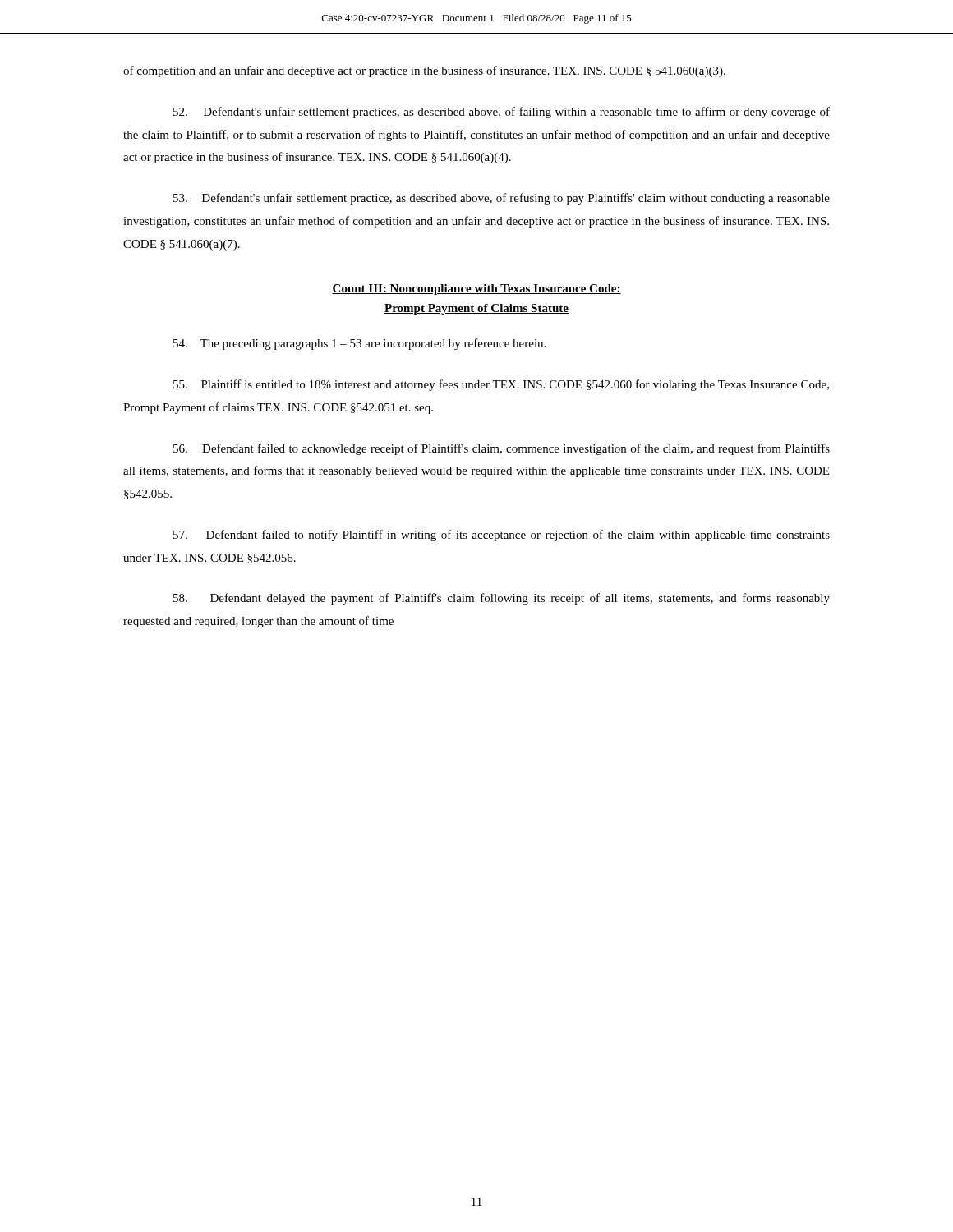Navigate to the block starting "Count III: Noncompliance with Texas Insurance Code:Prompt Payment"
Viewport: 953px width, 1232px height.
point(476,298)
